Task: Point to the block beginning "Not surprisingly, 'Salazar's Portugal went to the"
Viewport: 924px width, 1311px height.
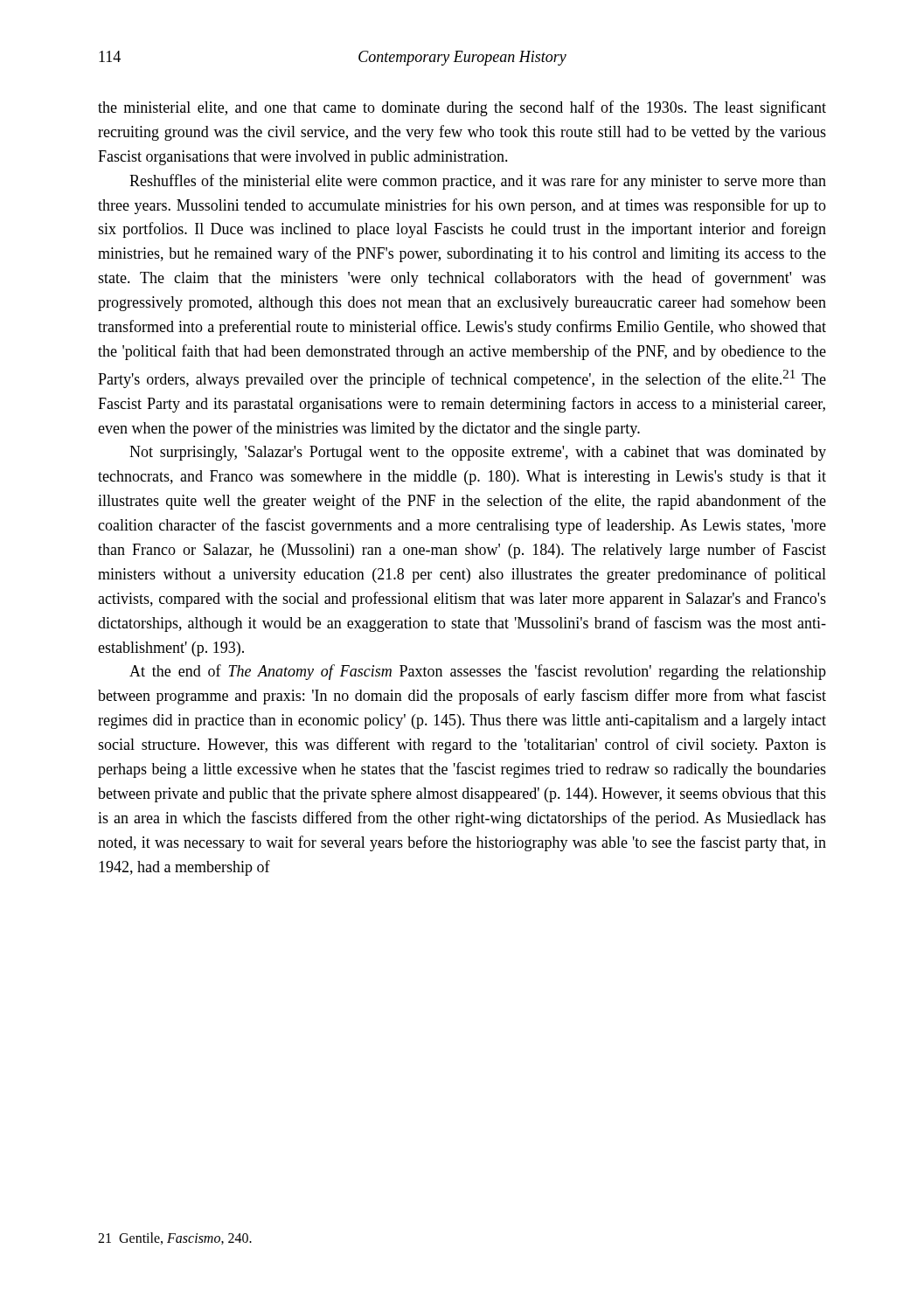Action: (462, 550)
